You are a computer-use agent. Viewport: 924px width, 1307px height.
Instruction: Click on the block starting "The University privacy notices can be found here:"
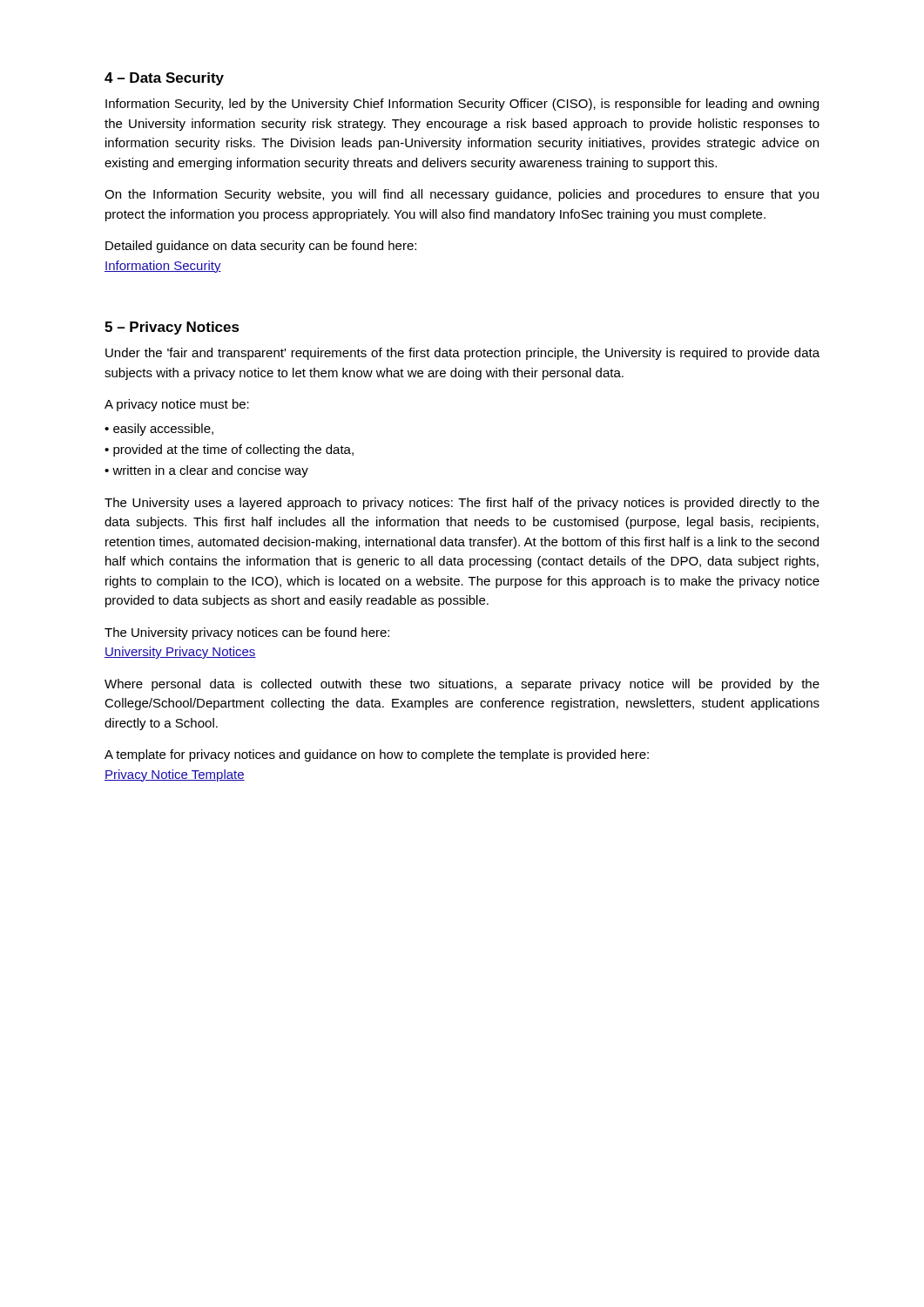pyautogui.click(x=248, y=642)
